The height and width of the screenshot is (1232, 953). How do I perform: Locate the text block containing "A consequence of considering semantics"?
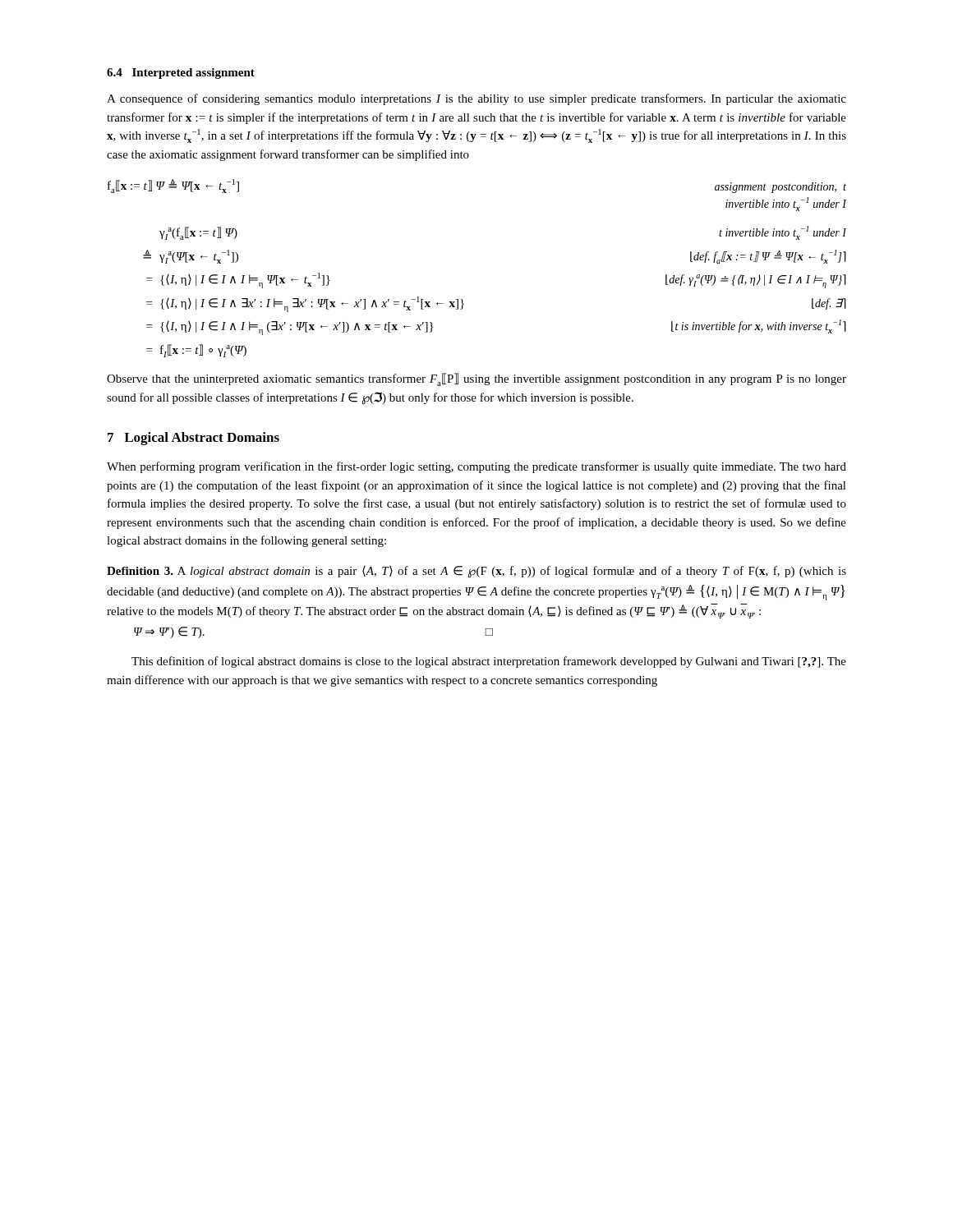pos(476,127)
